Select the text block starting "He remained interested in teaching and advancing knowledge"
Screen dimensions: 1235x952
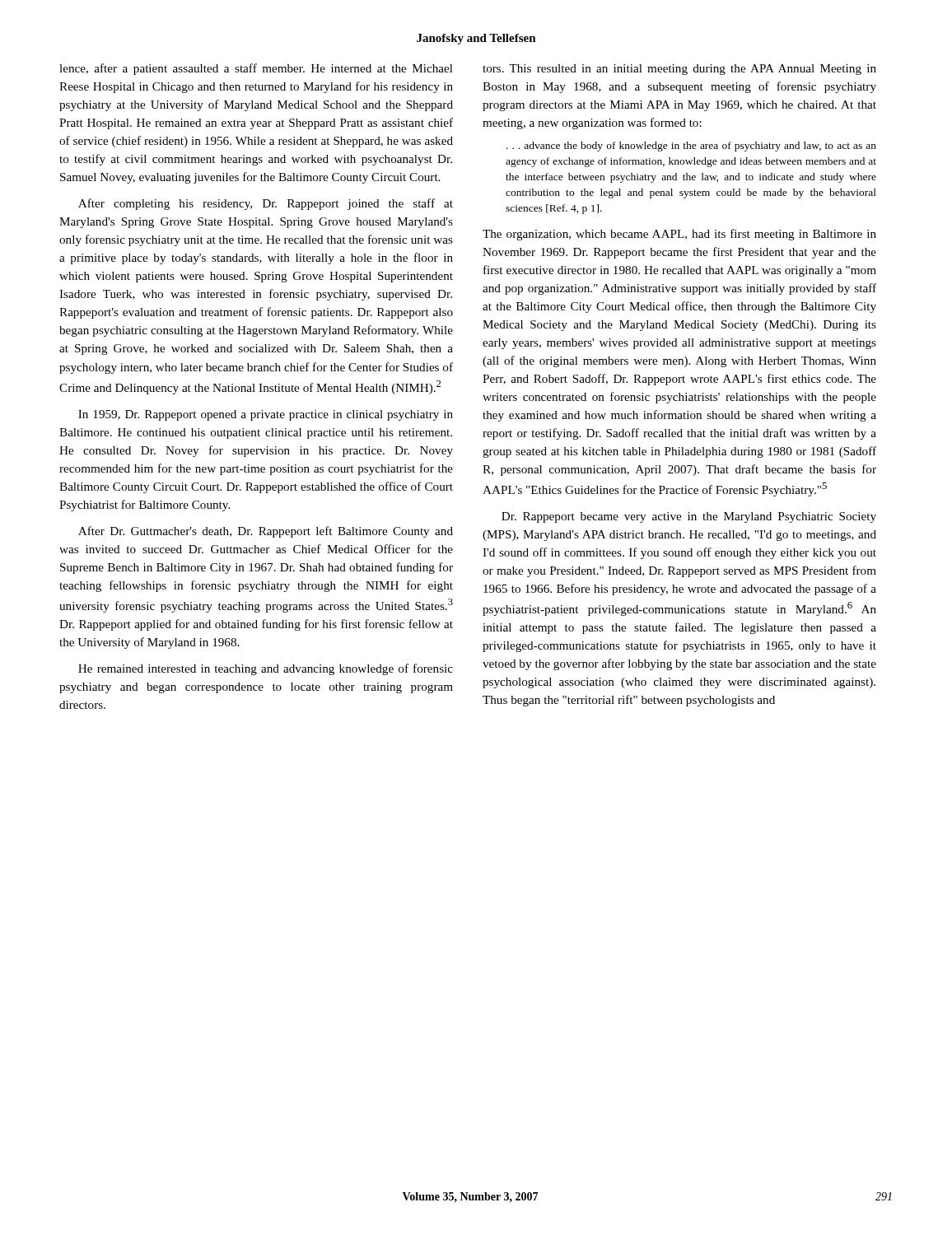[256, 687]
